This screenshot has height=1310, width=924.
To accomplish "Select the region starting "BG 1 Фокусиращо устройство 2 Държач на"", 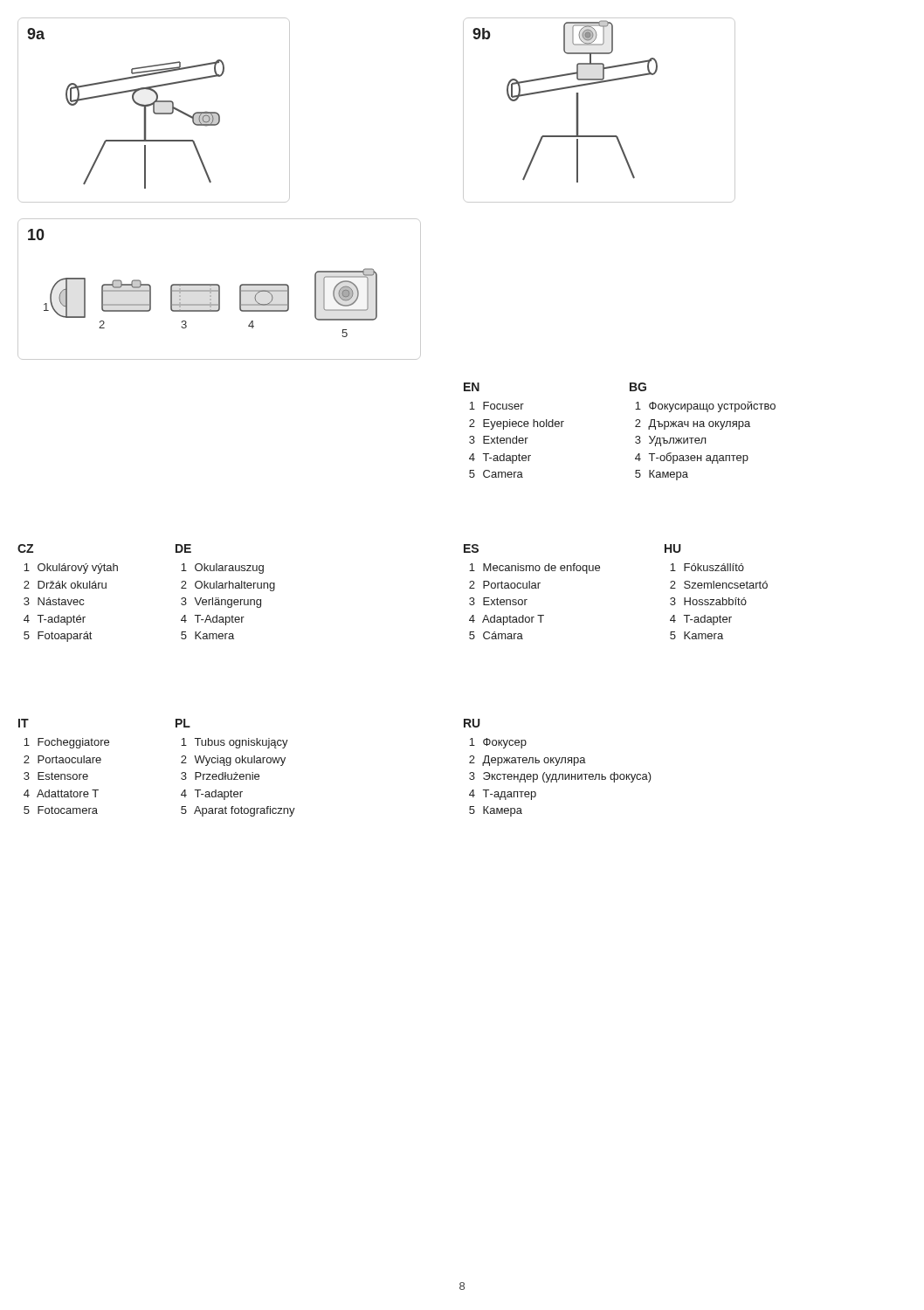I will 758,431.
